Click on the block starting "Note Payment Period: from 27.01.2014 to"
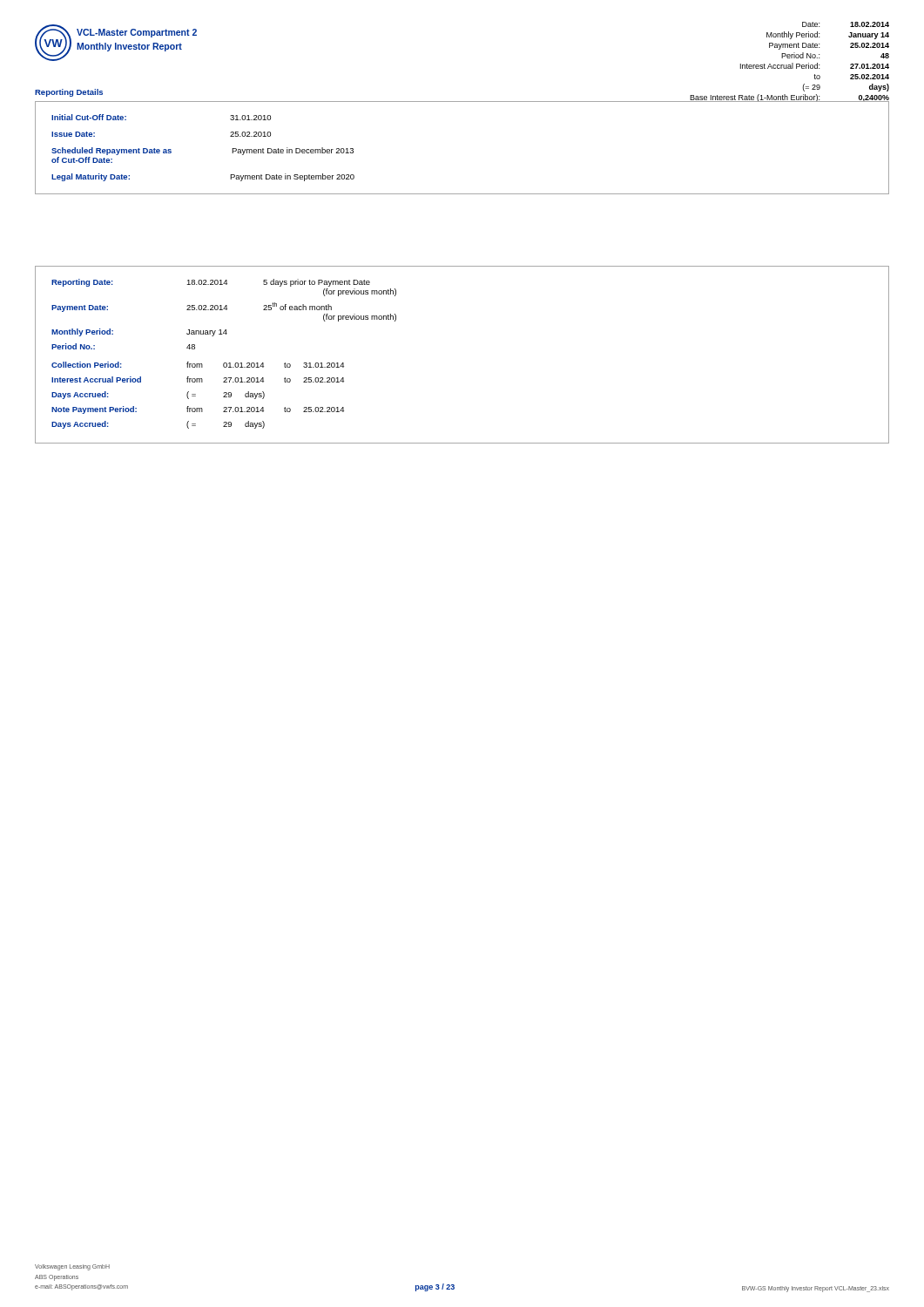Image resolution: width=924 pixels, height=1307 pixels. pyautogui.click(x=198, y=409)
